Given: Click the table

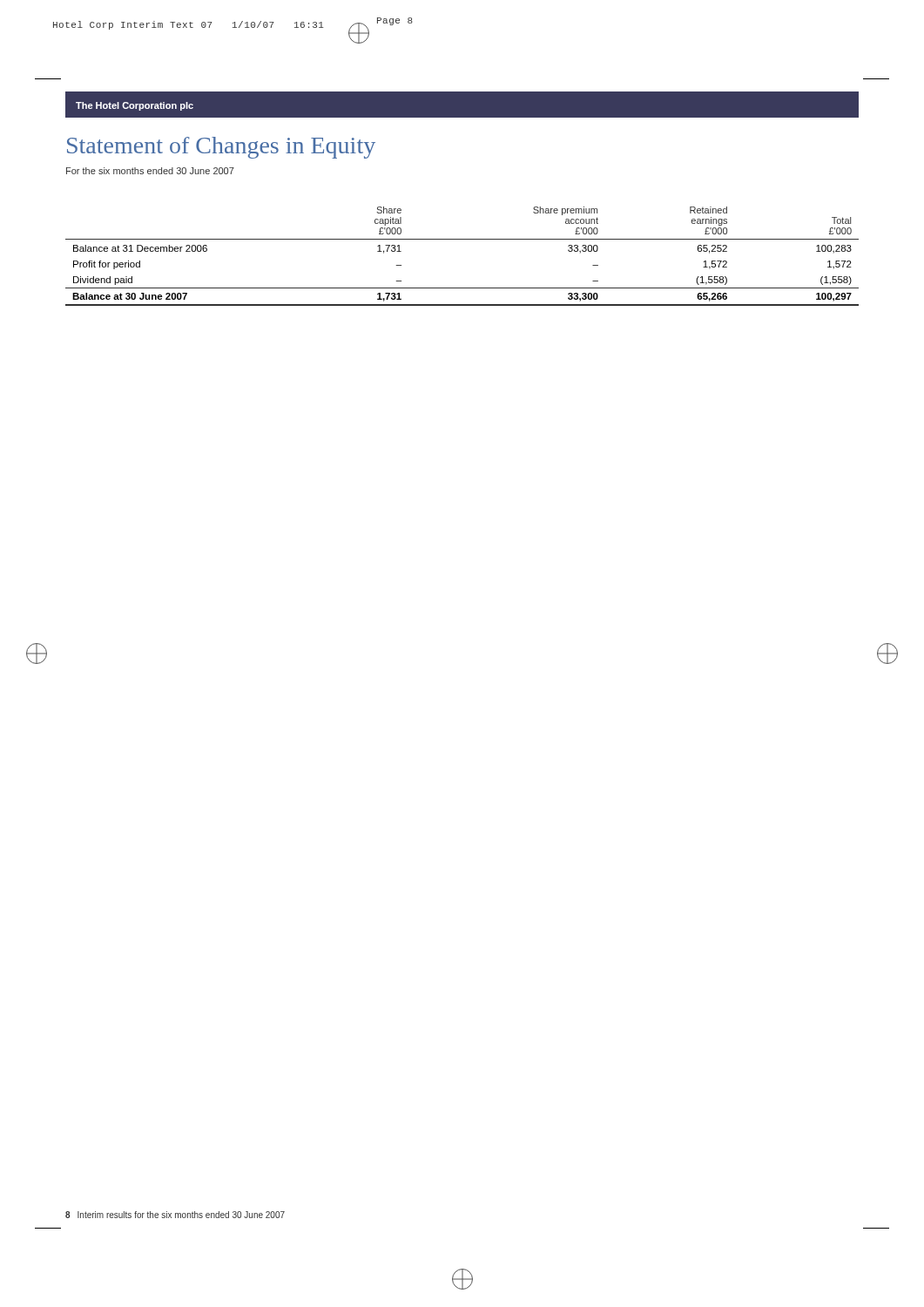Looking at the screenshot, I should [x=462, y=254].
